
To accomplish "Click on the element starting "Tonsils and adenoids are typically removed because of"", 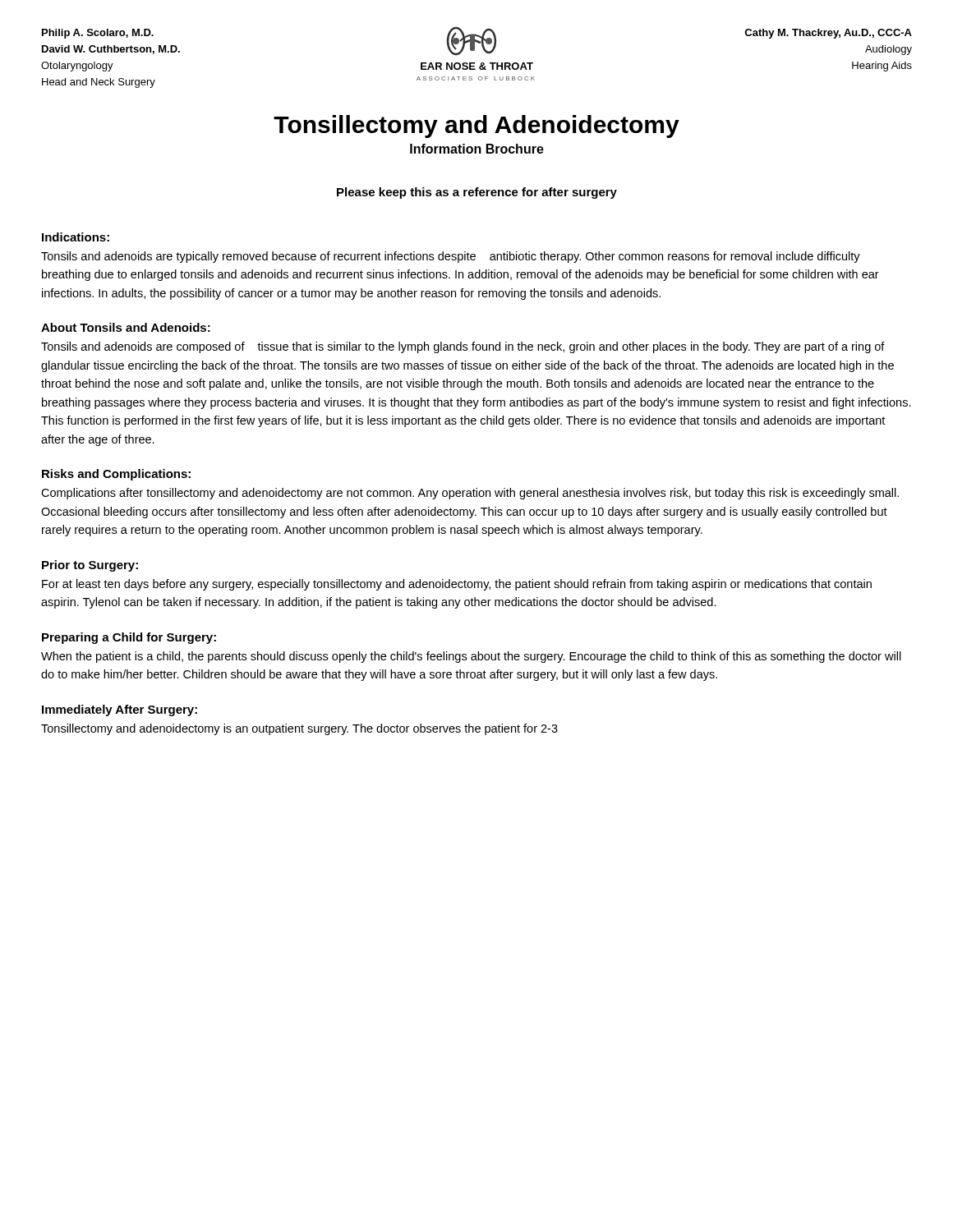I will click(460, 275).
